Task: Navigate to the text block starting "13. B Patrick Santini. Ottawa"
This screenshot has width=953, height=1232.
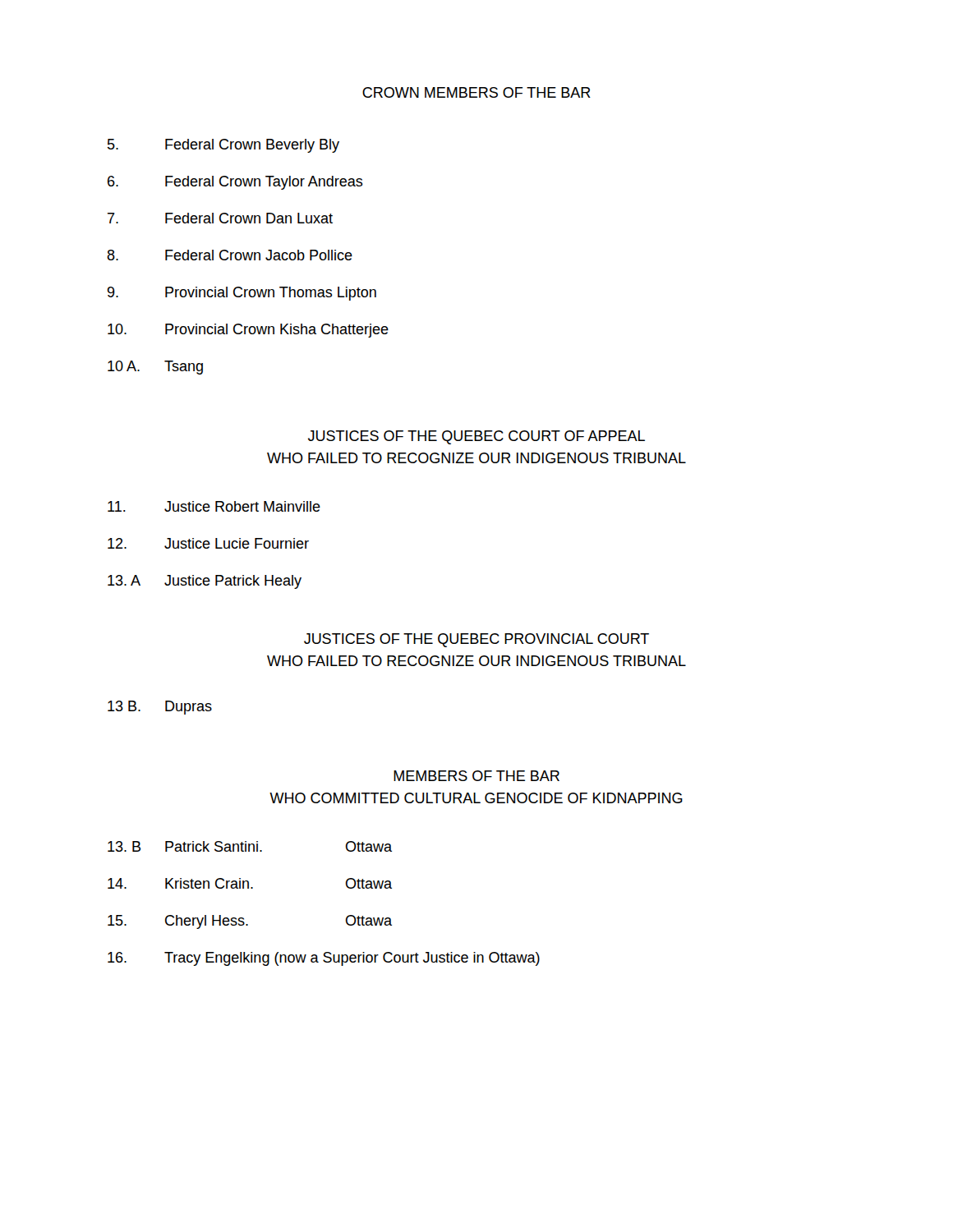Action: point(250,846)
